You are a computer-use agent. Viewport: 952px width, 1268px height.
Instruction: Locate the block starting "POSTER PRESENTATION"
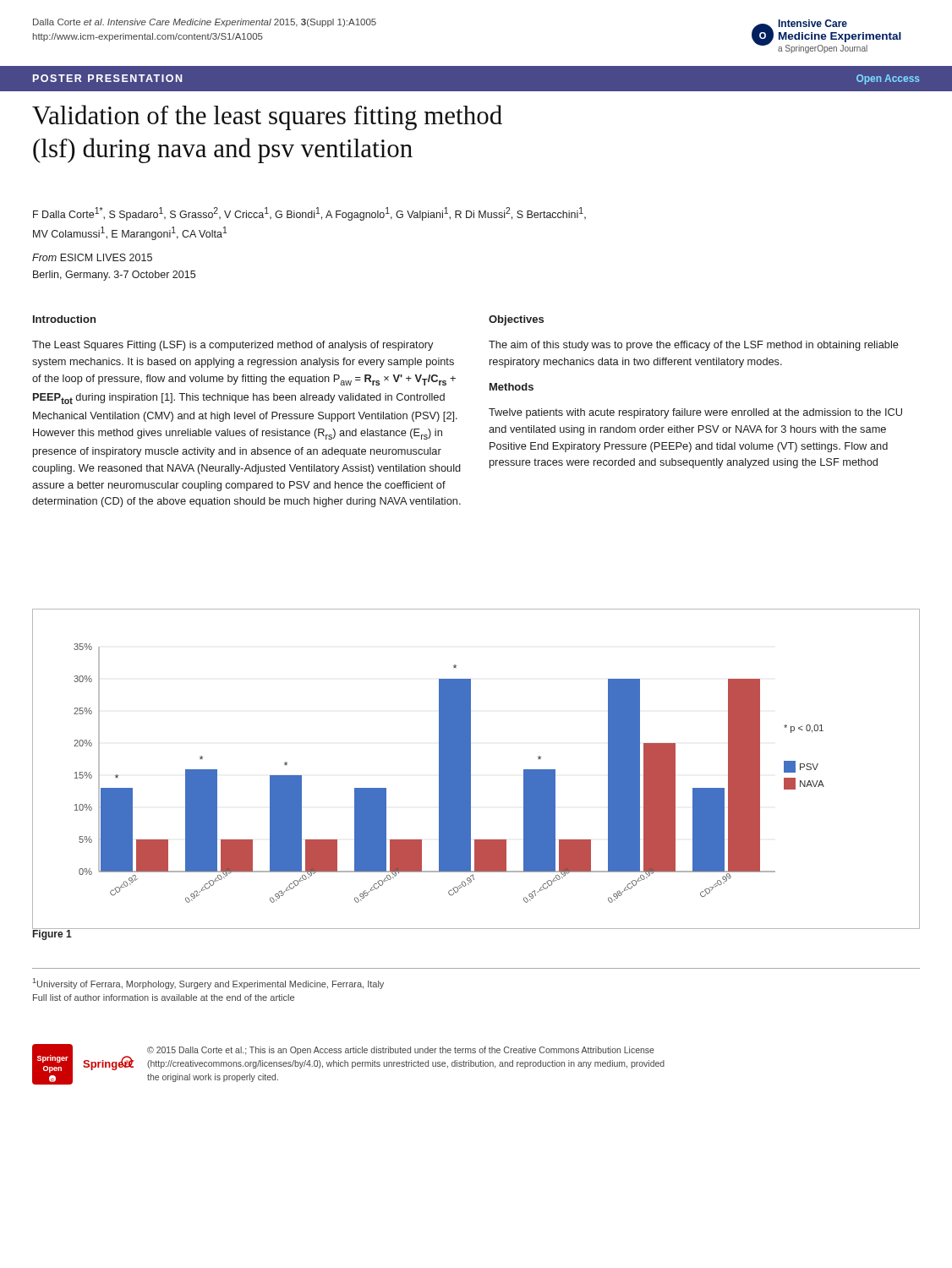coord(108,79)
